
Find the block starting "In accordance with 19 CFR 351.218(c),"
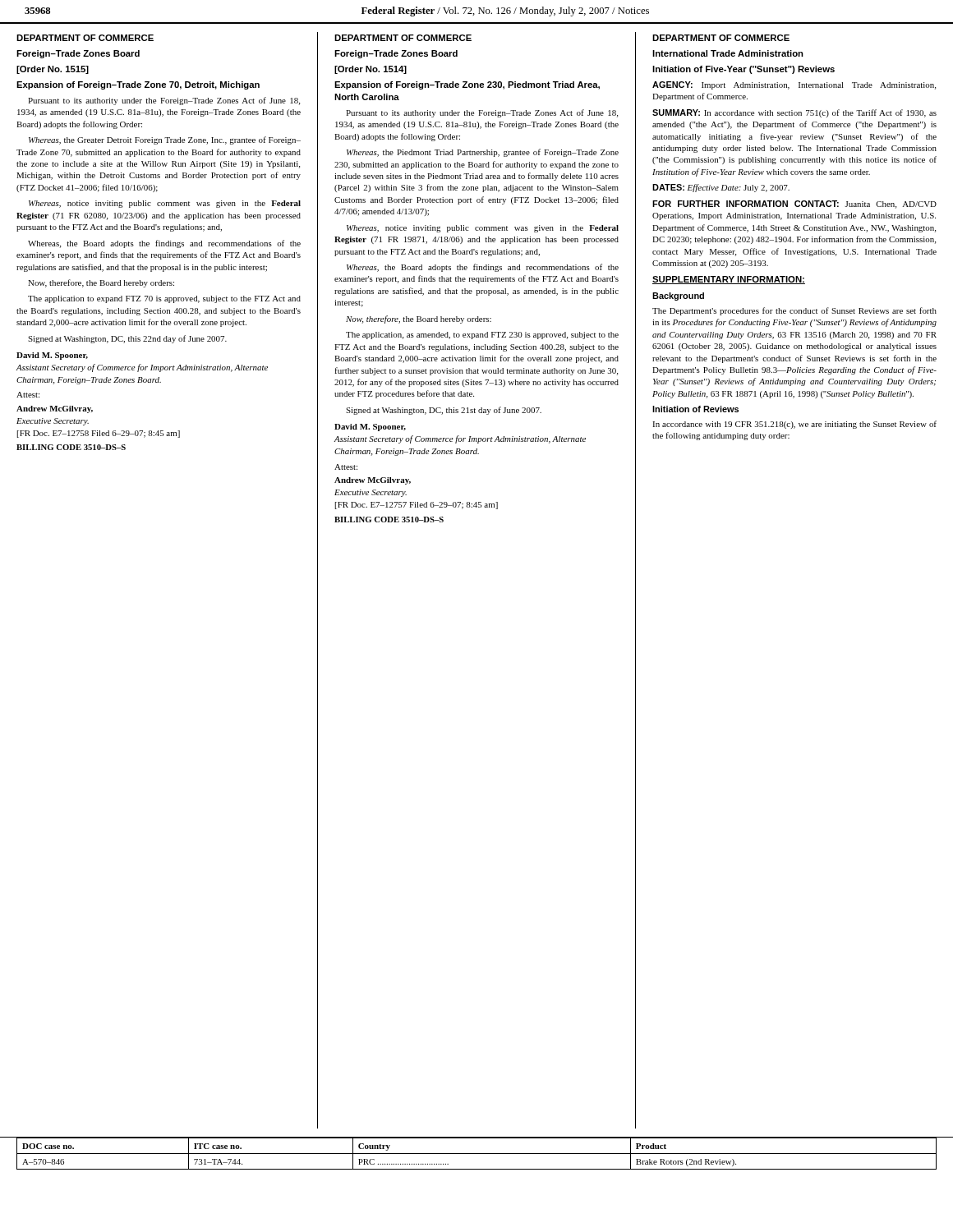pyautogui.click(x=794, y=430)
